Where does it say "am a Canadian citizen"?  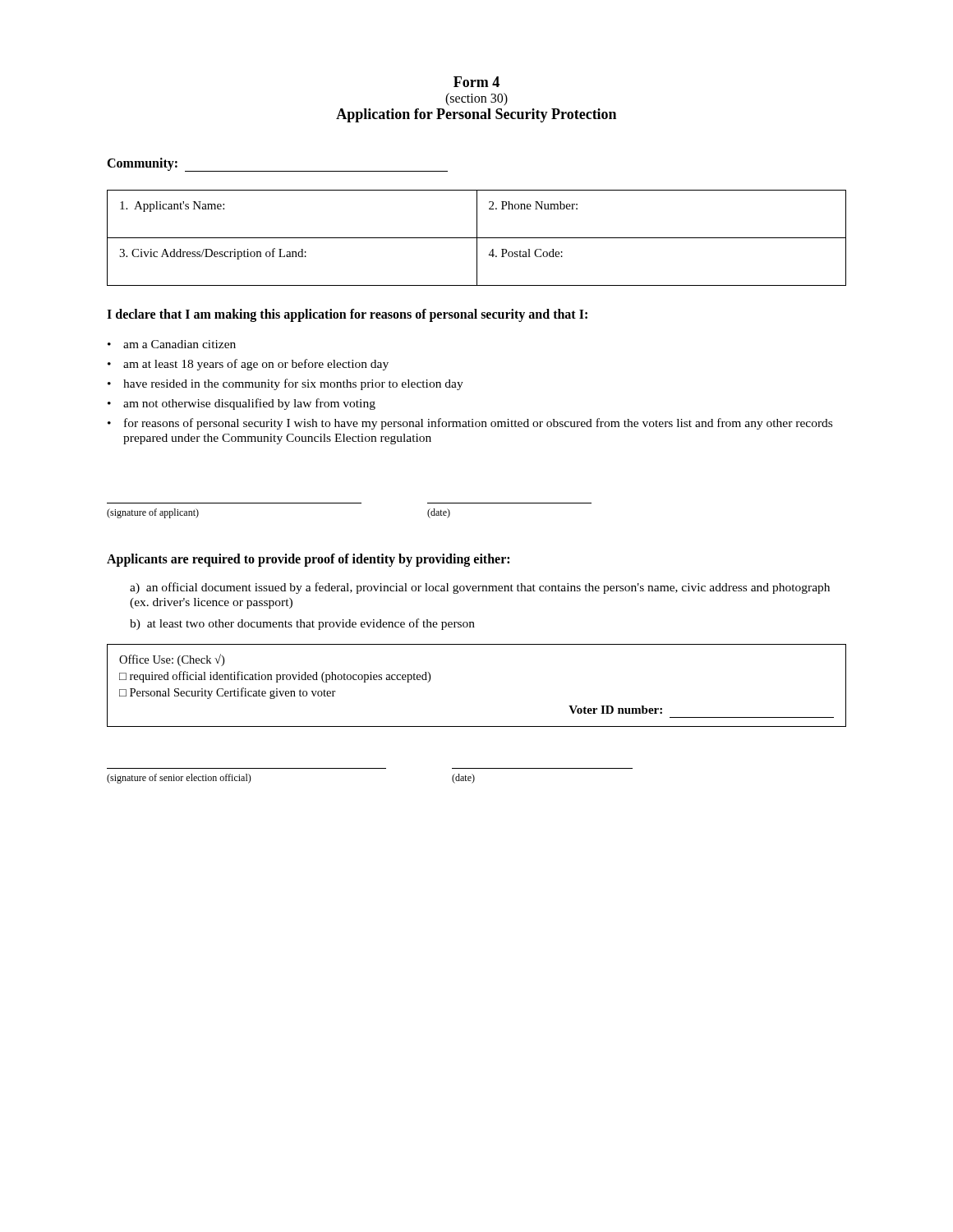pos(180,344)
